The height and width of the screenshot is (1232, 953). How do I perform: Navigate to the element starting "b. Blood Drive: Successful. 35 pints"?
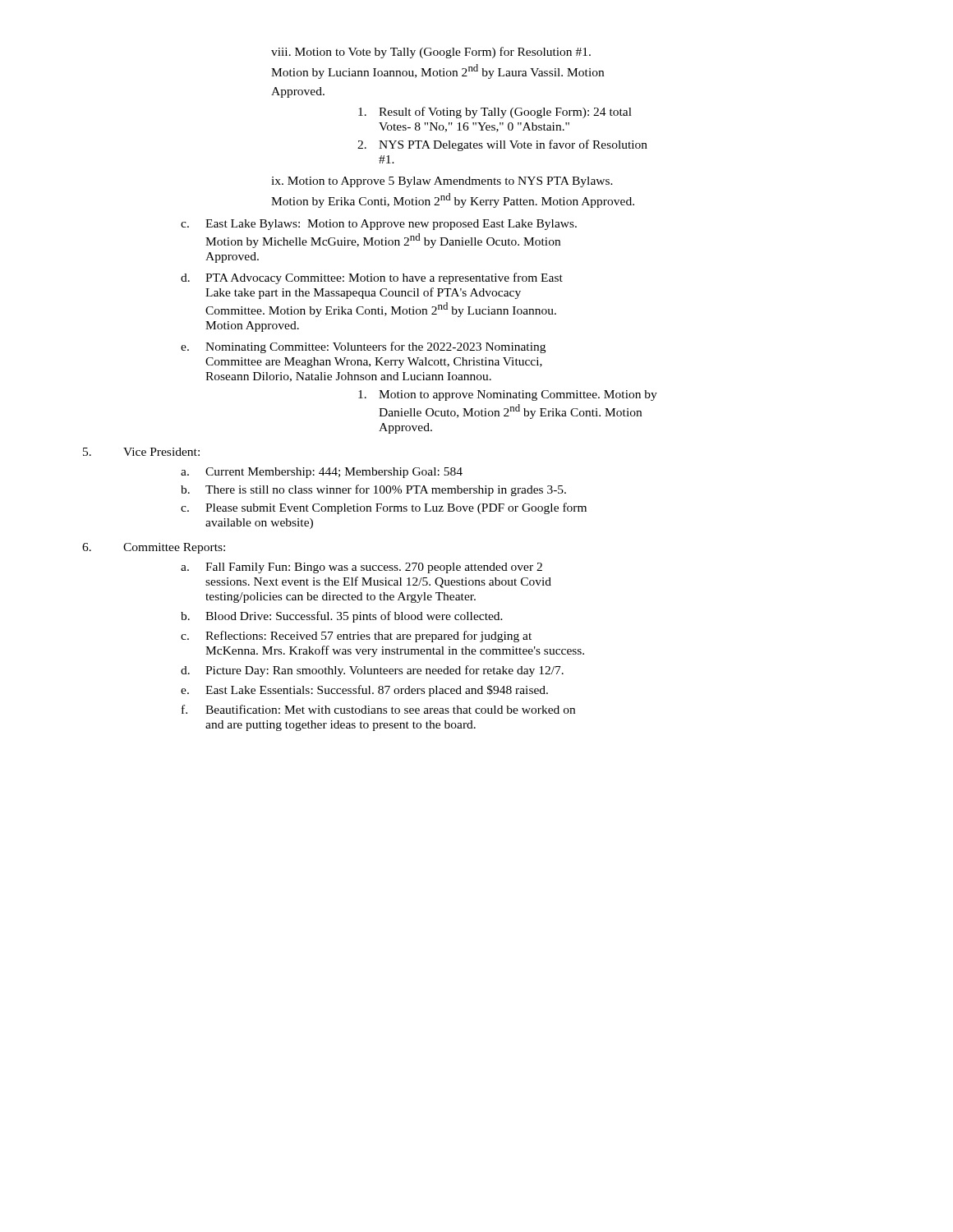[342, 617]
